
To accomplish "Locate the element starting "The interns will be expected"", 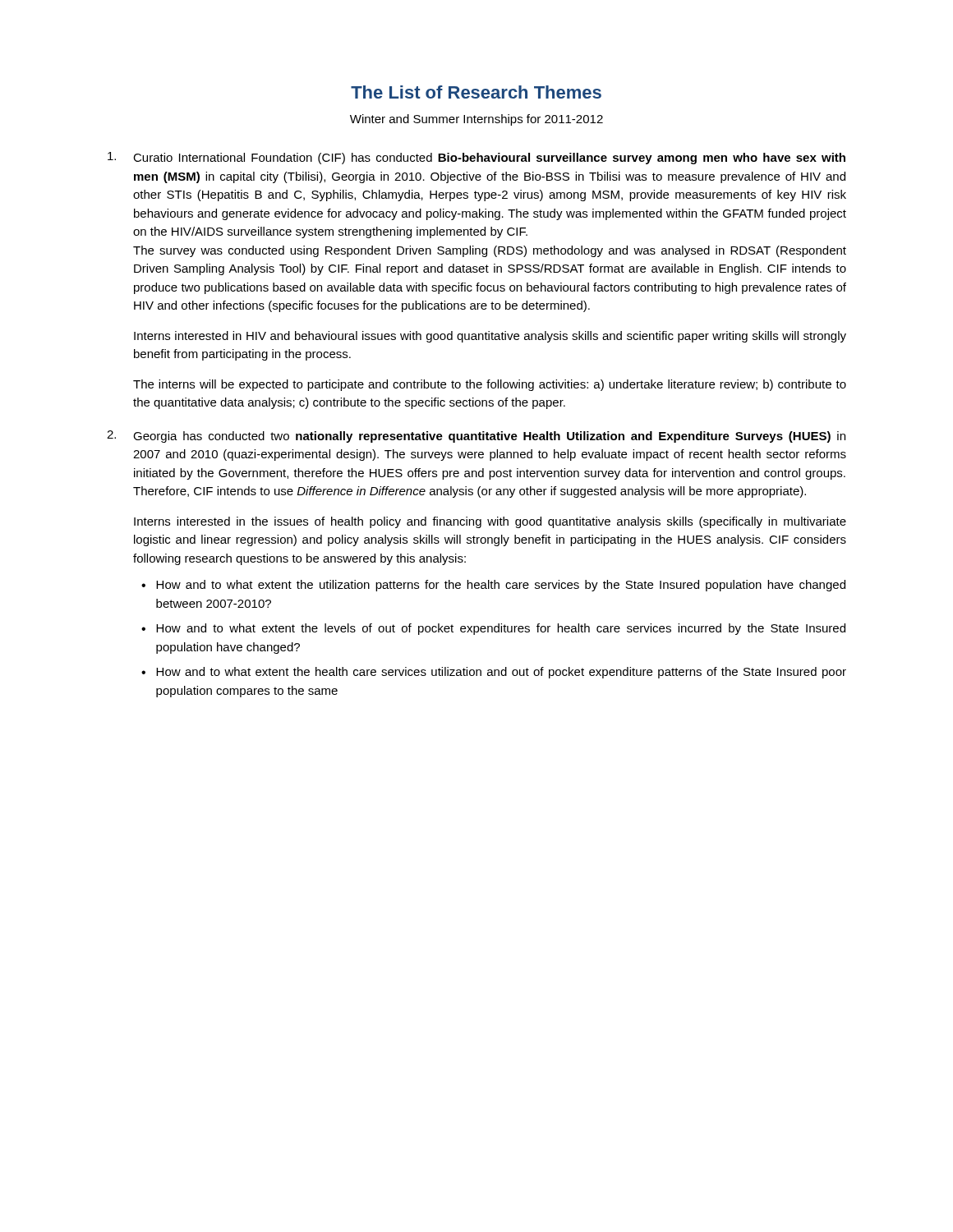I will 490,393.
